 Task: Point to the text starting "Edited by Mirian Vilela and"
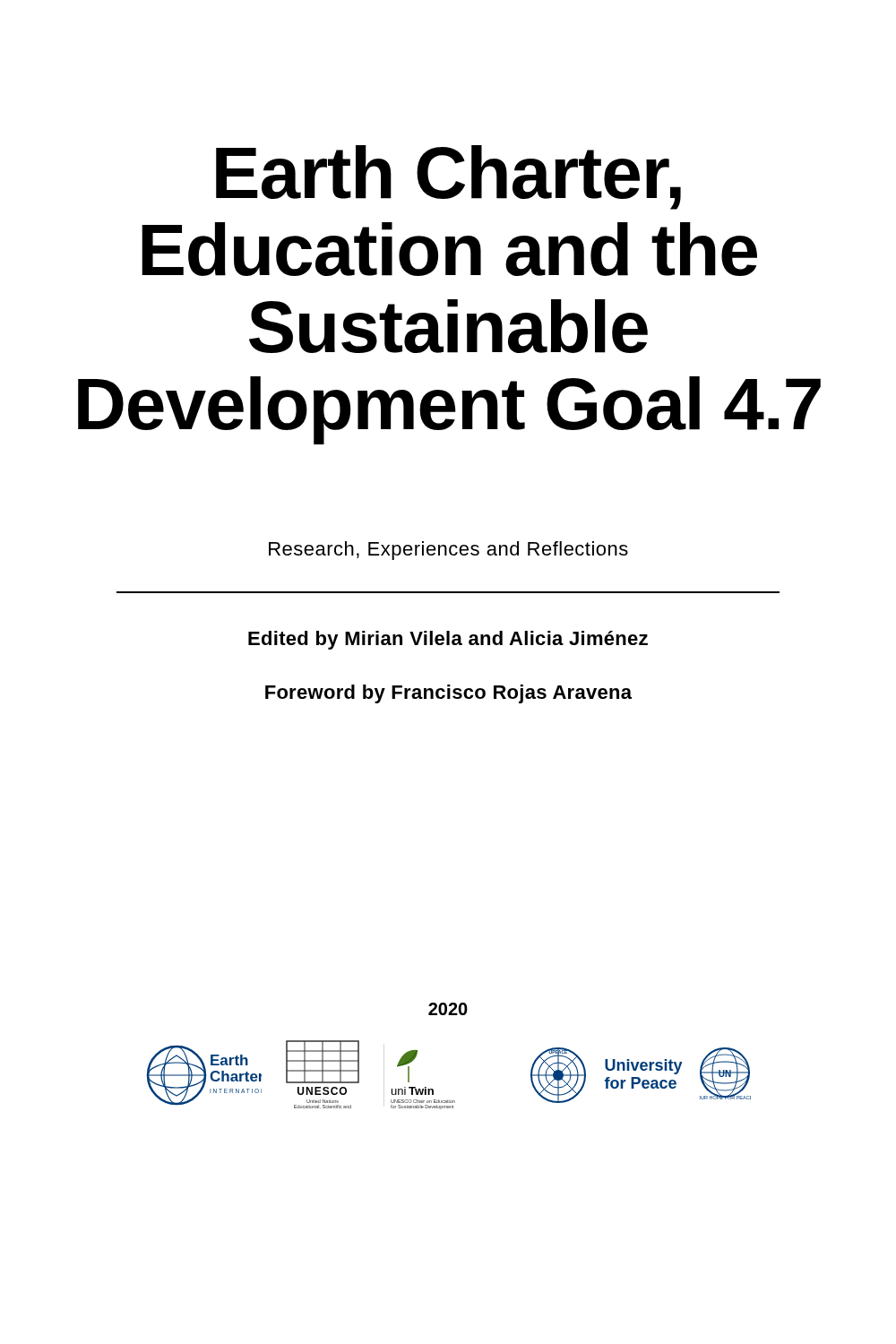coord(448,638)
